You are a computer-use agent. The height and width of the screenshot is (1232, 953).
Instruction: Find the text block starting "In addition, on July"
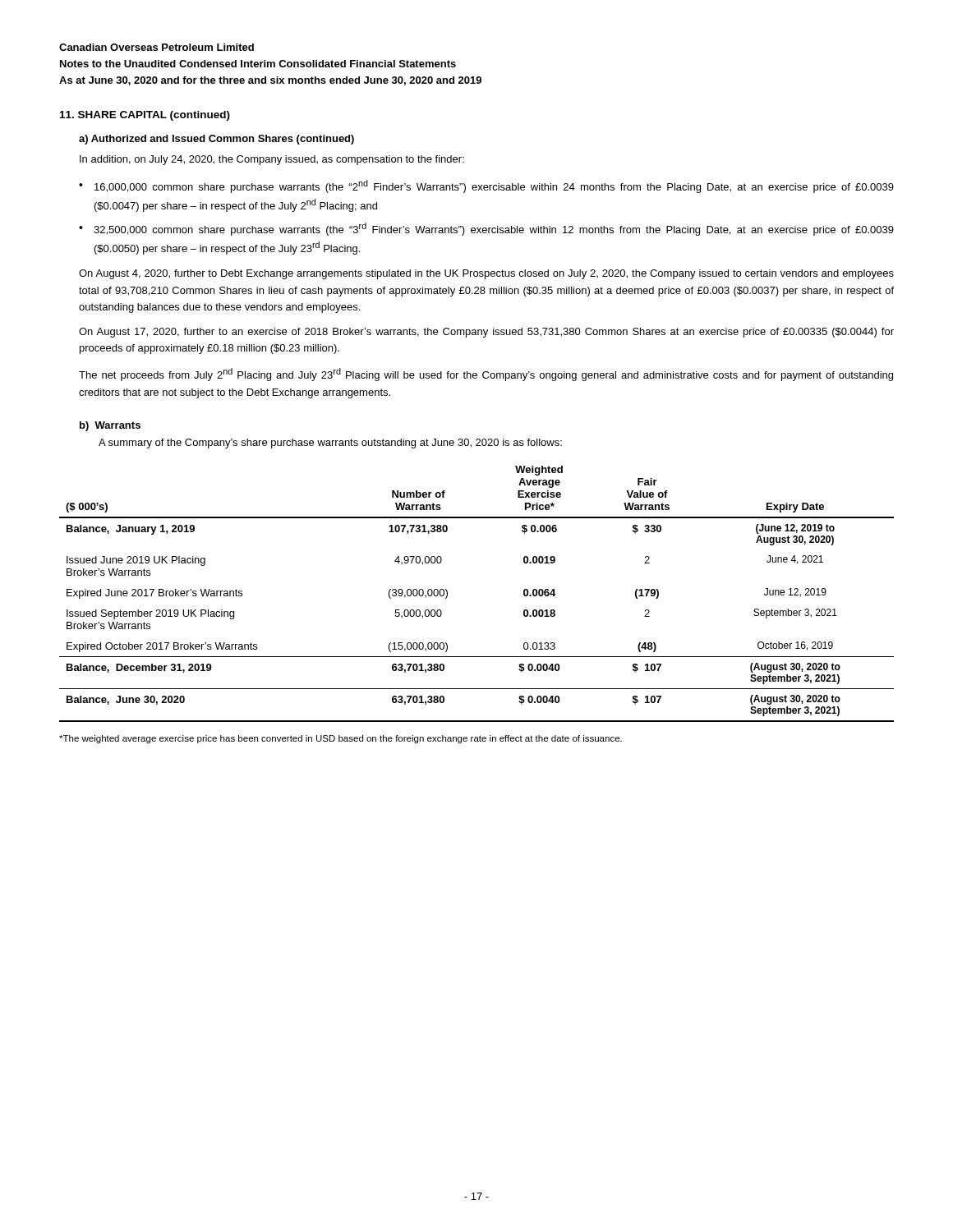tap(272, 159)
